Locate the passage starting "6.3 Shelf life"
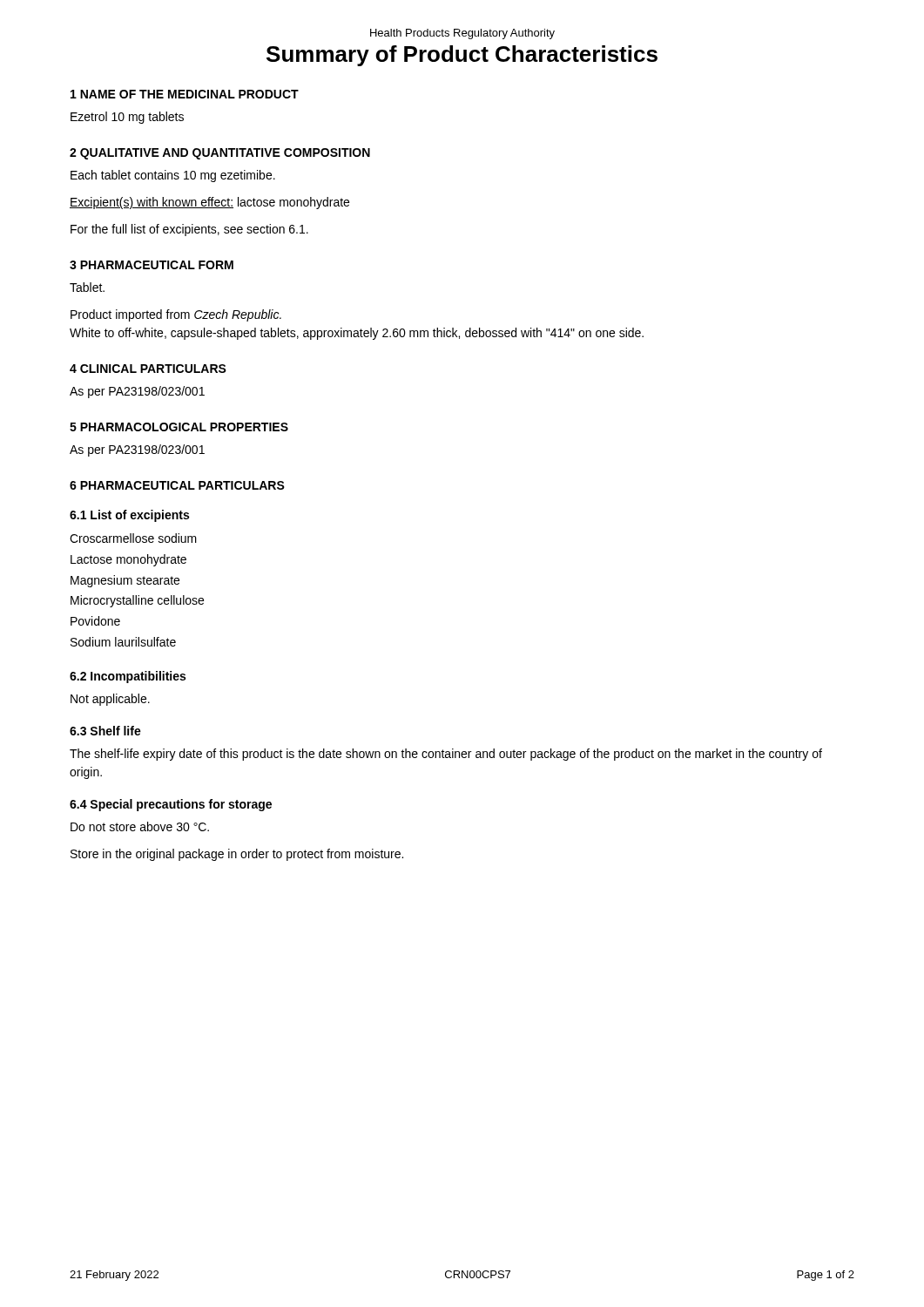Image resolution: width=924 pixels, height=1307 pixels. (105, 731)
